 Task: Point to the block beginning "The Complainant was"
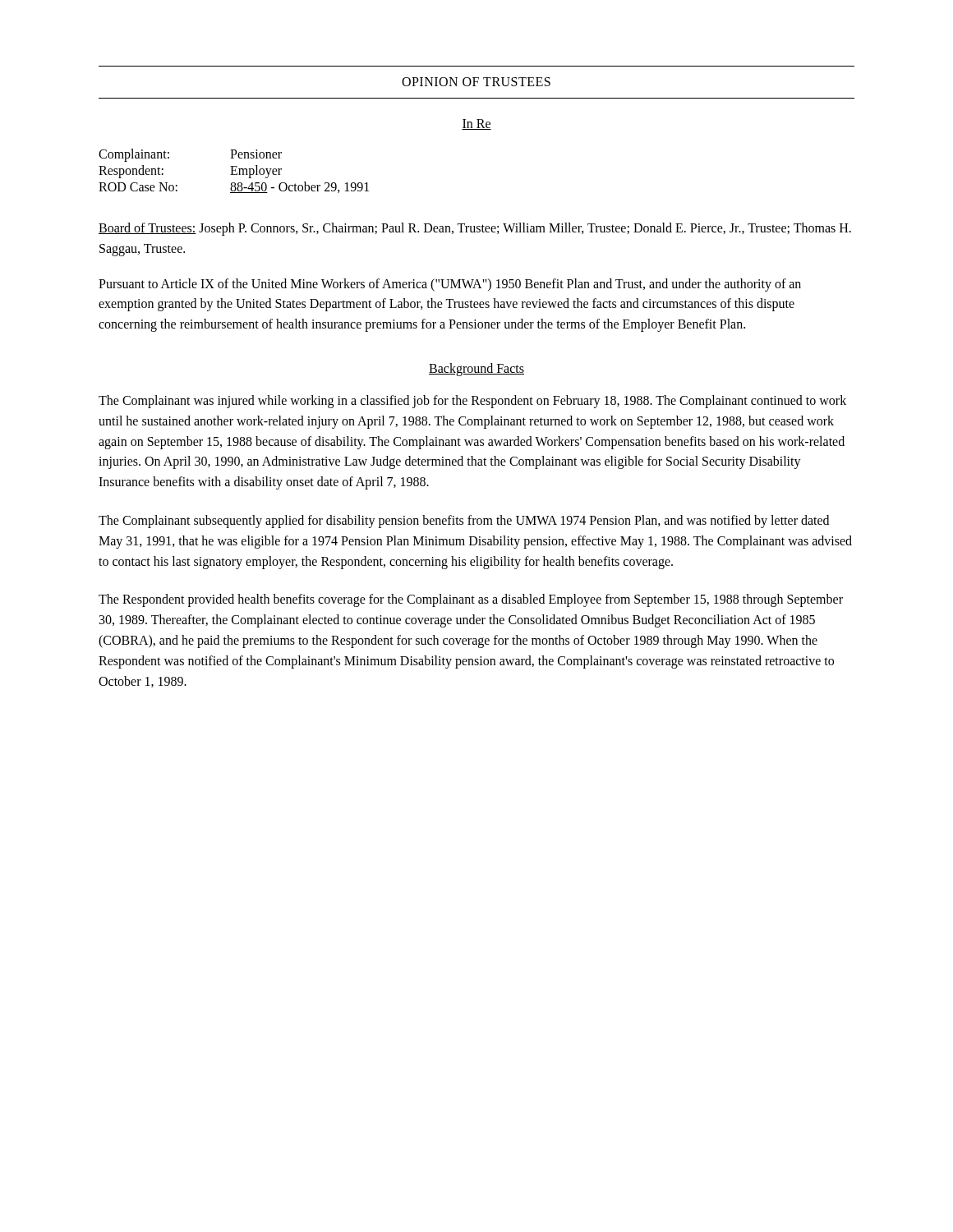pos(472,441)
